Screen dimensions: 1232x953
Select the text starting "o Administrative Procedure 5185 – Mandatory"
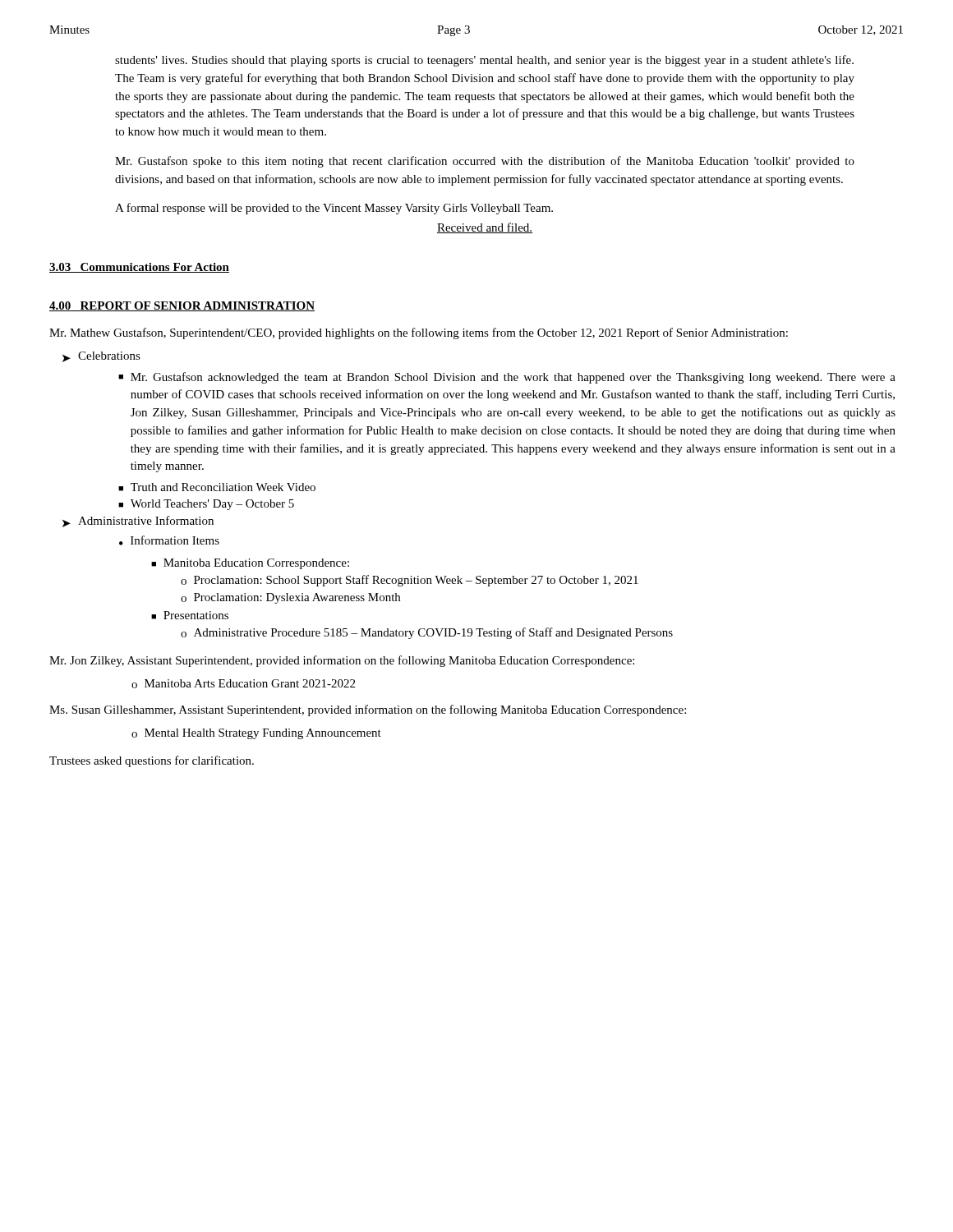(x=427, y=633)
